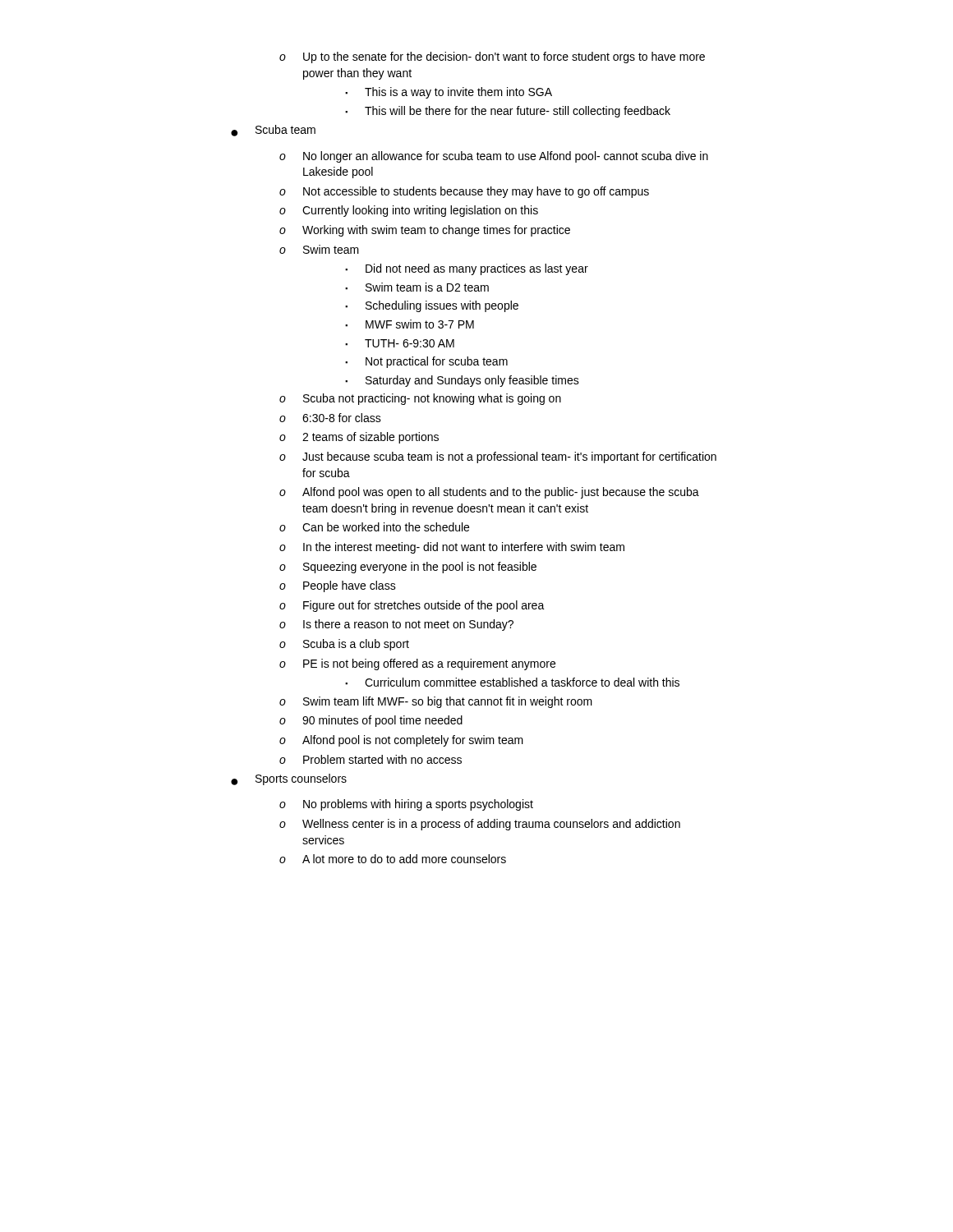Find the text starting "o No longer"
The image size is (953, 1232).
[x=583, y=164]
